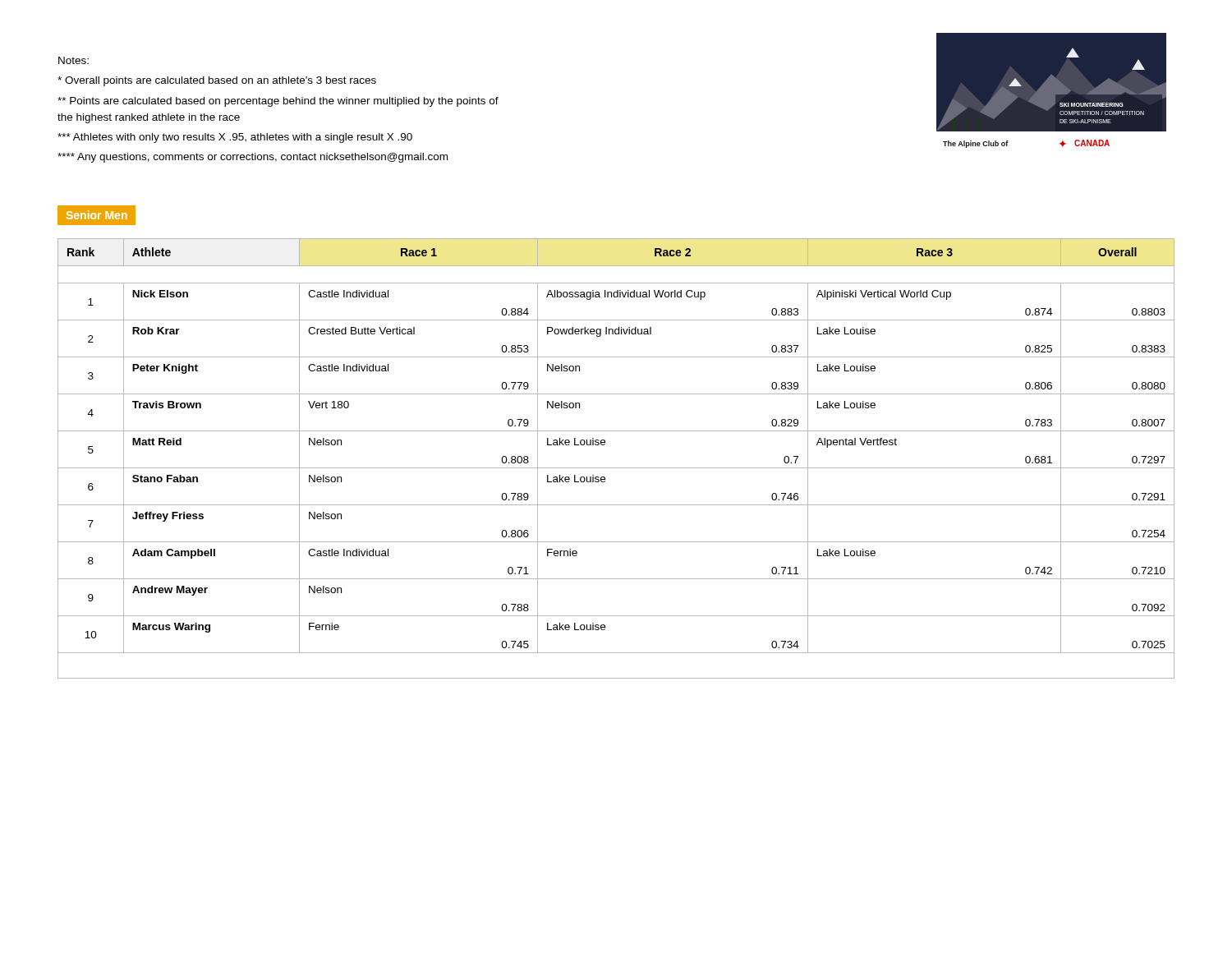Find the text block starting "Senior Men"
Viewport: 1232px width, 953px height.
pos(97,215)
